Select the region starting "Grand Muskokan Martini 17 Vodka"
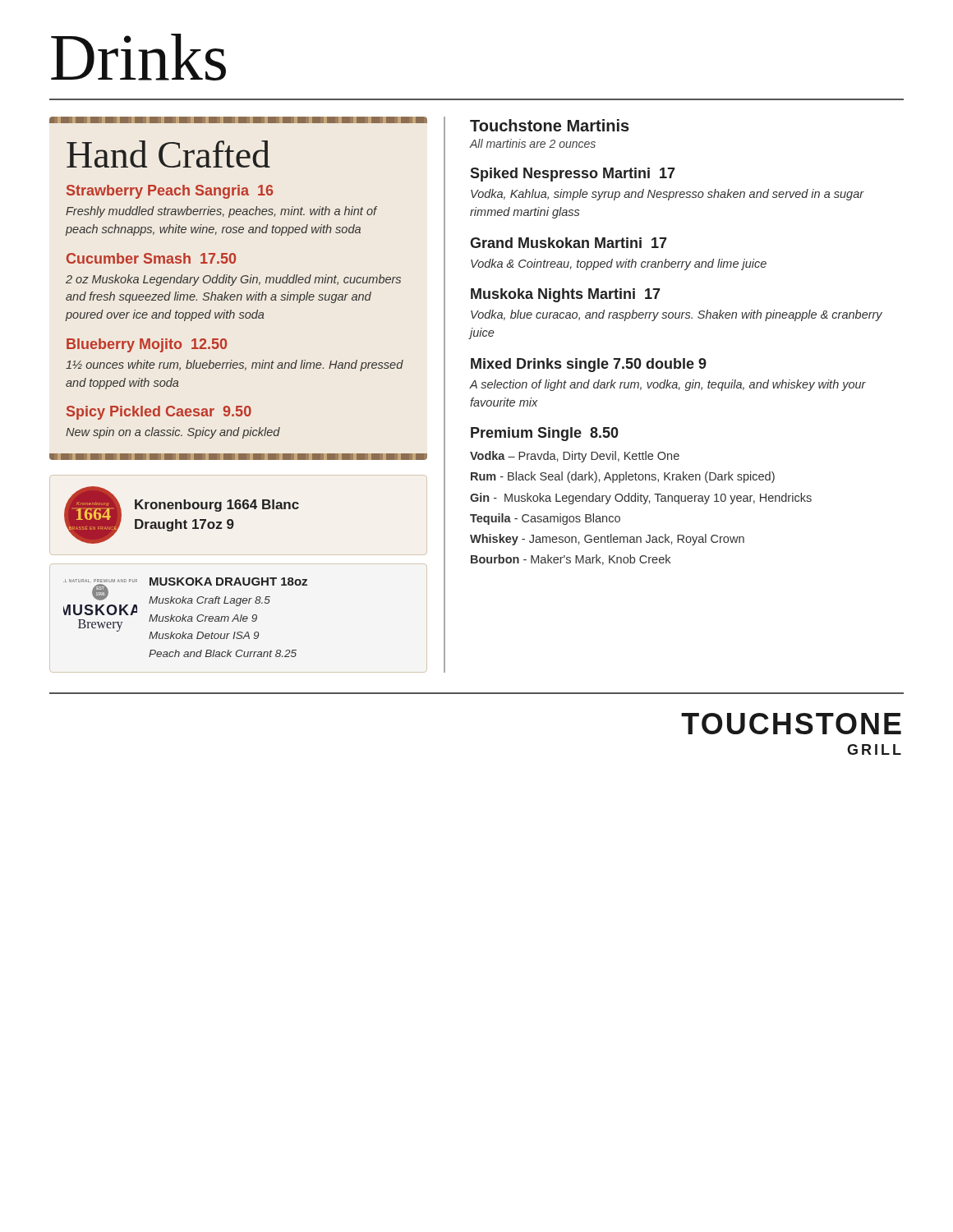This screenshot has height=1232, width=953. (687, 254)
